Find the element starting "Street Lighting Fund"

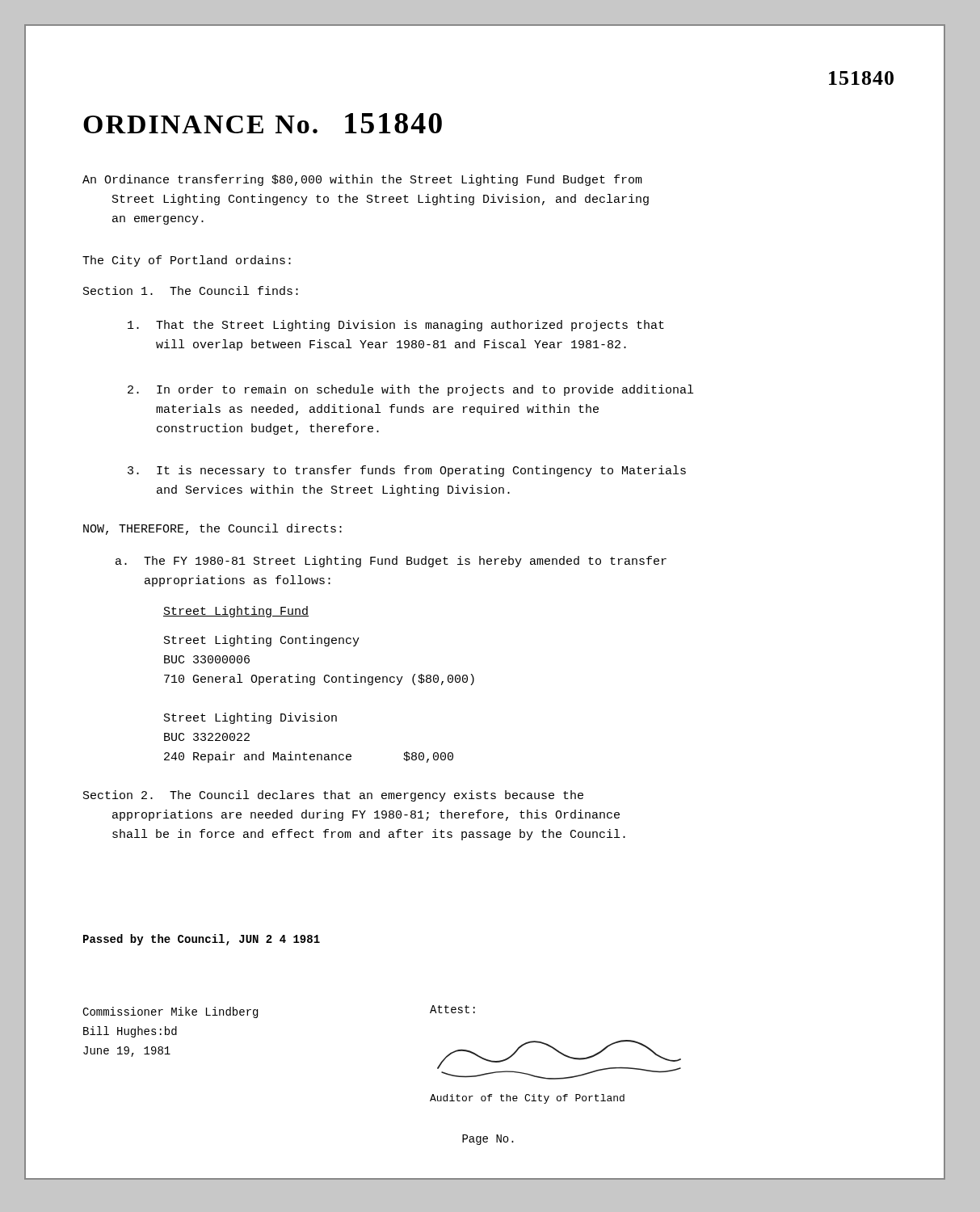pyautogui.click(x=236, y=612)
